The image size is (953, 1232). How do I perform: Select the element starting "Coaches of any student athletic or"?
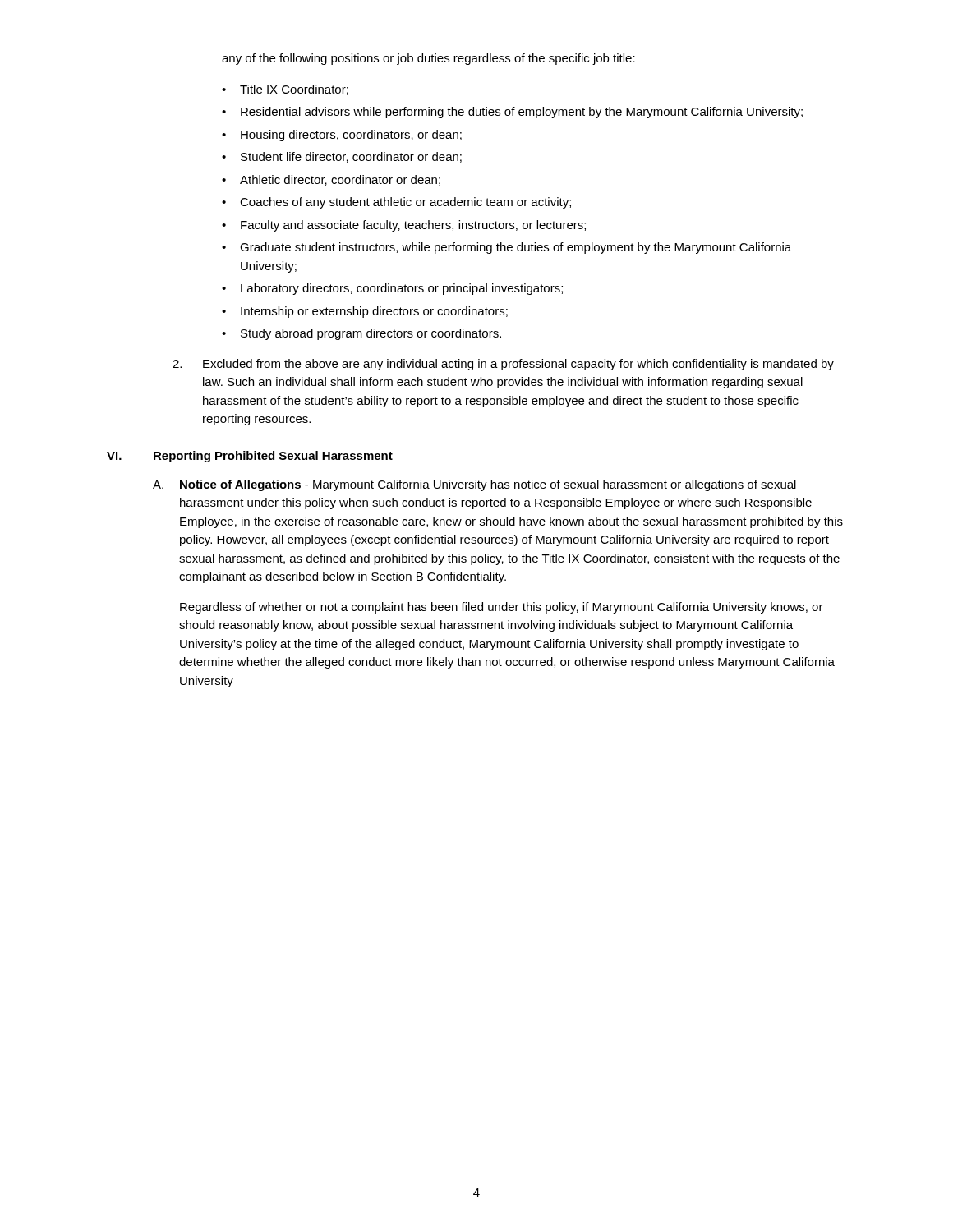[406, 202]
